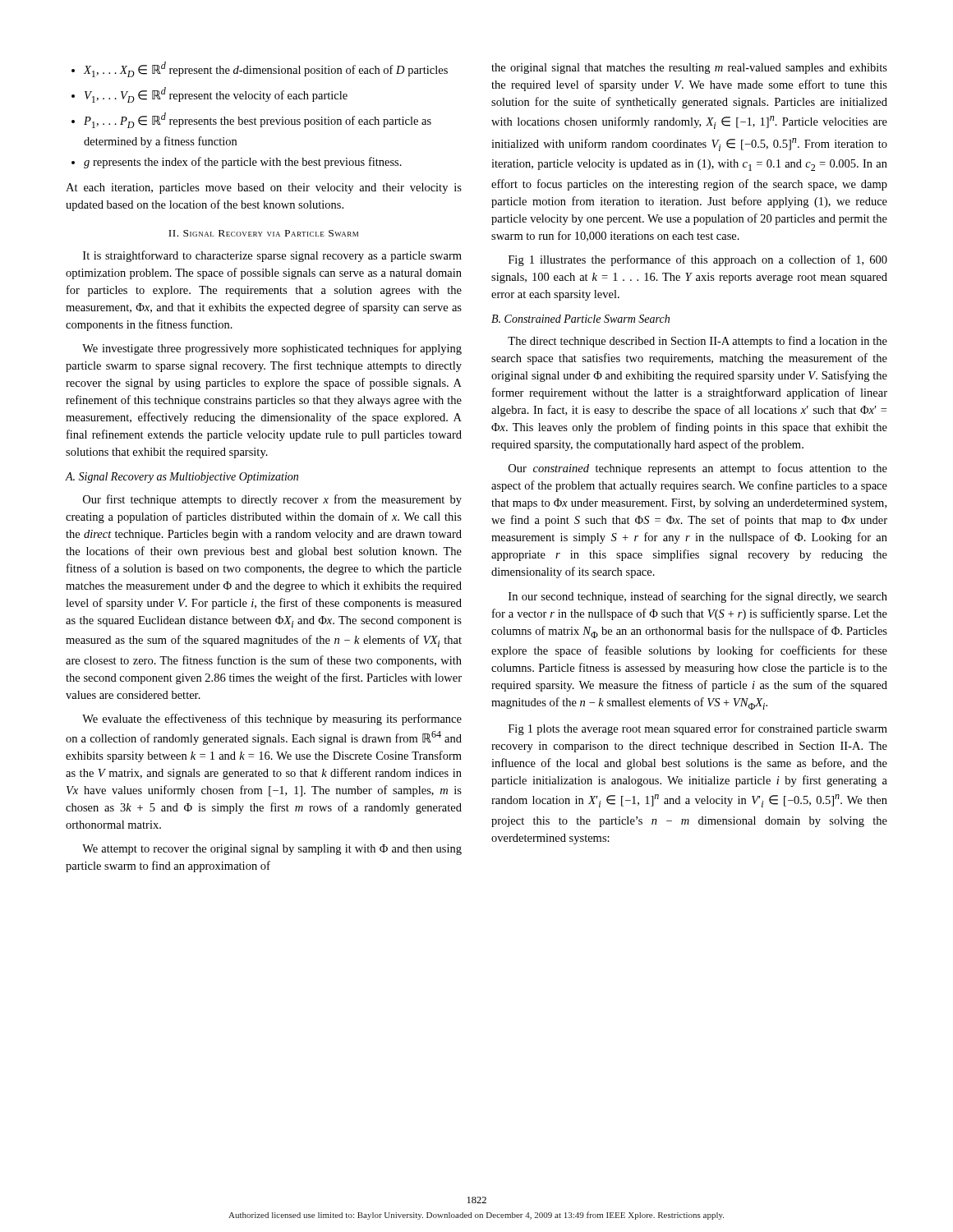Point to the block beginning "In our second technique, instead"
This screenshot has width=953, height=1232.
point(689,651)
